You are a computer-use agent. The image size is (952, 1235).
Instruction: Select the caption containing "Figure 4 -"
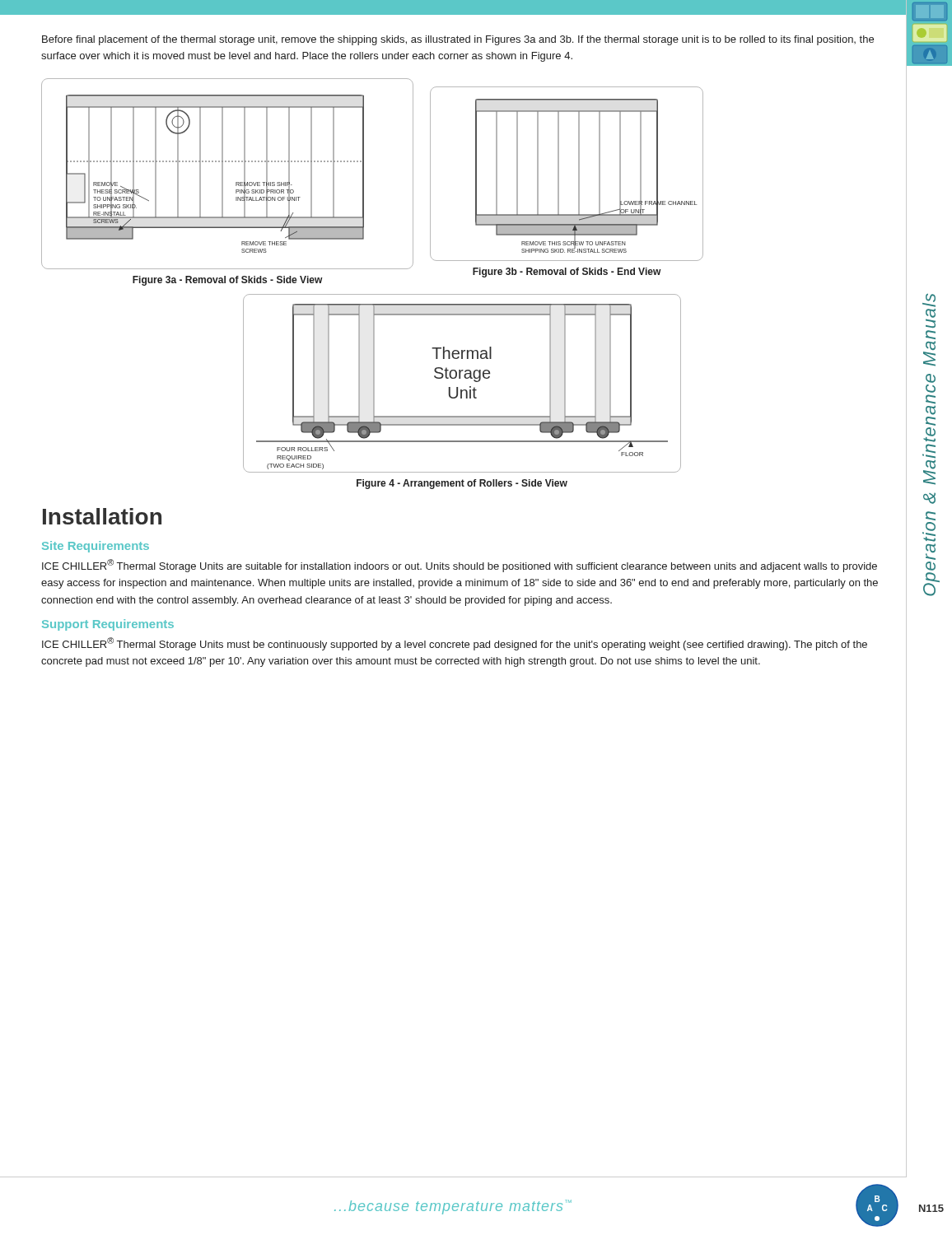coord(462,483)
